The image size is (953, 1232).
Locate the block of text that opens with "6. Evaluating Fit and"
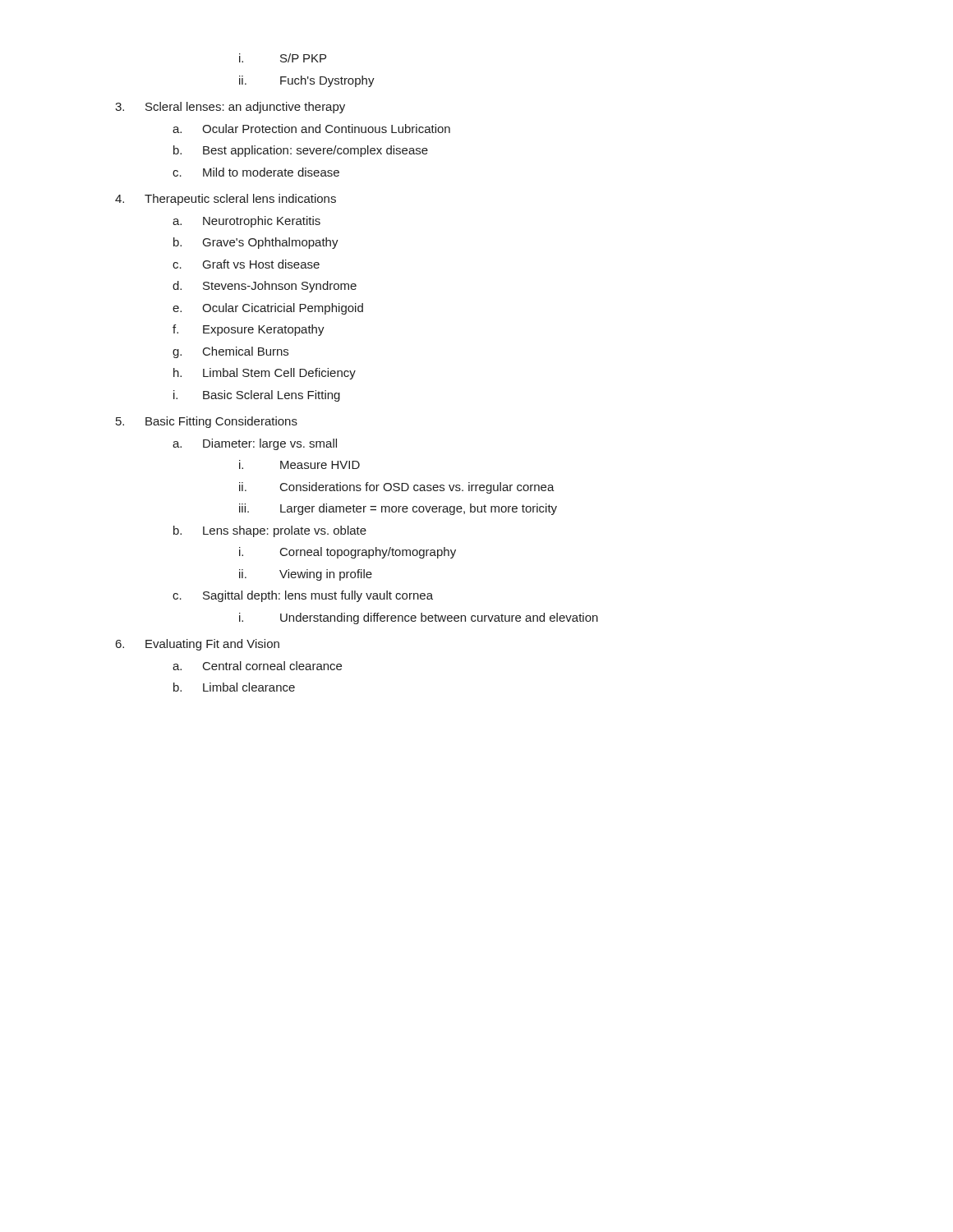coord(198,644)
